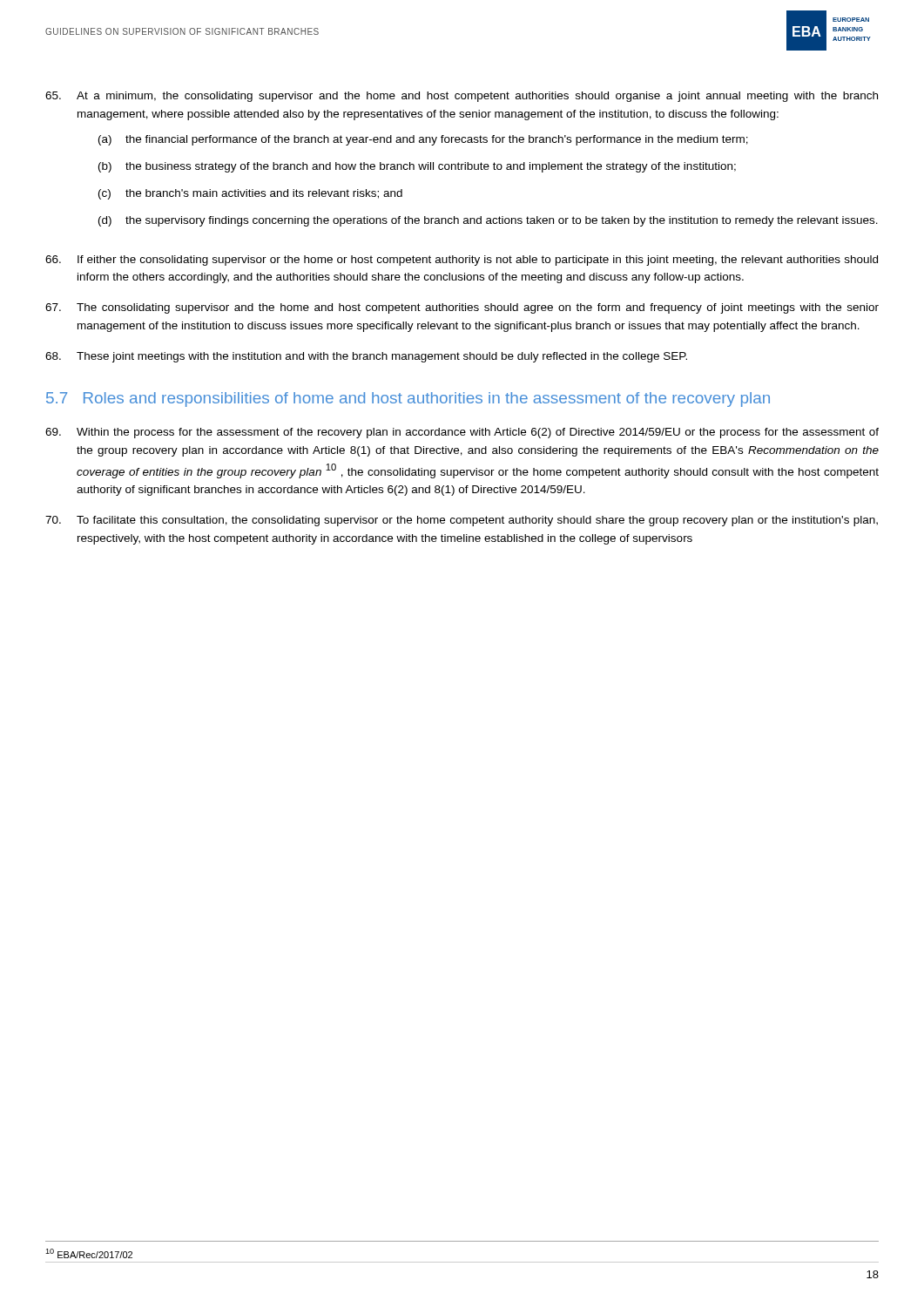Navigate to the element starting "68. These joint meetings"
The image size is (924, 1307).
(x=462, y=357)
